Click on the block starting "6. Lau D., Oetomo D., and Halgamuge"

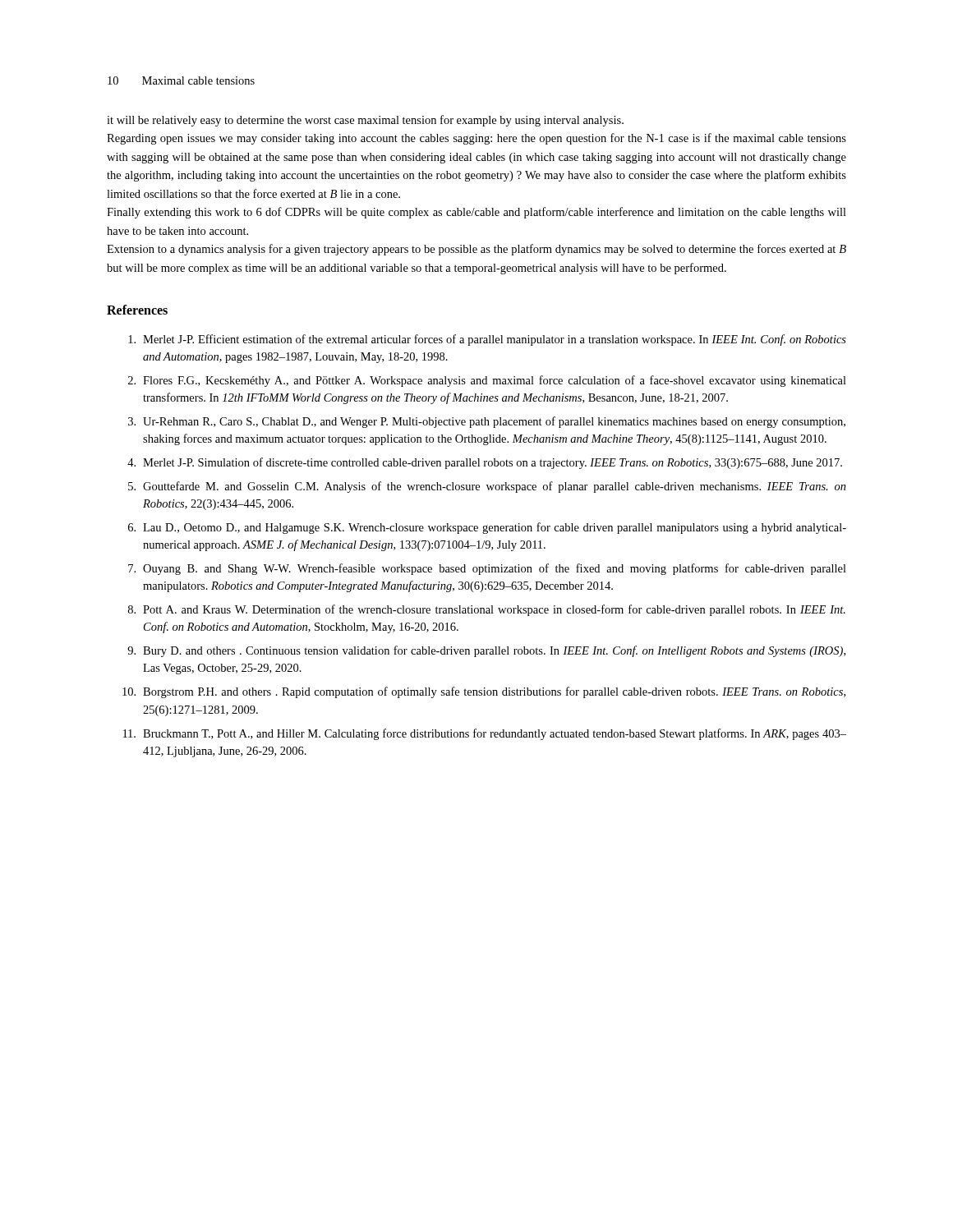coord(476,537)
